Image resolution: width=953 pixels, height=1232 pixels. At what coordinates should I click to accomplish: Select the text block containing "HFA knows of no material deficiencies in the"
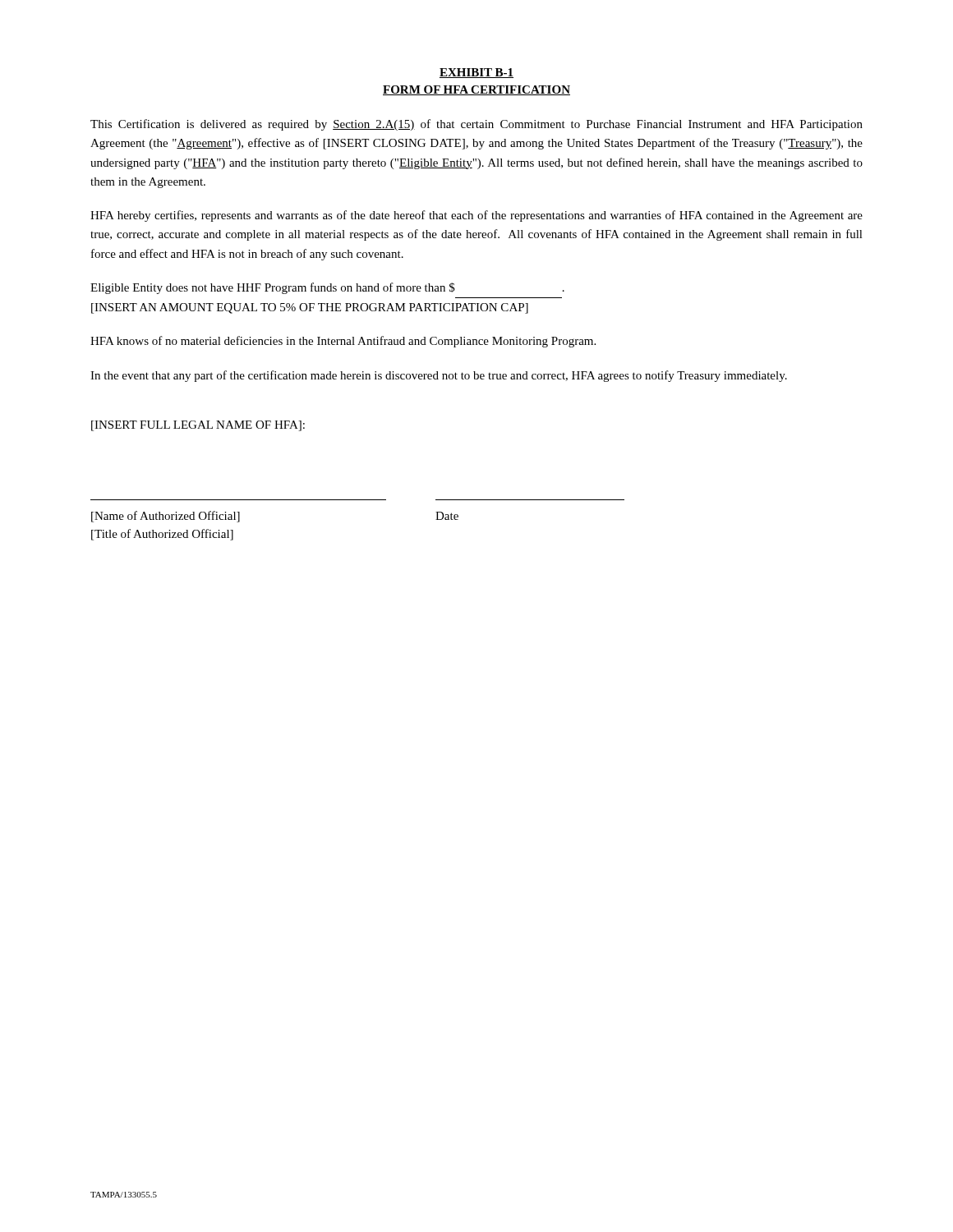(x=344, y=341)
